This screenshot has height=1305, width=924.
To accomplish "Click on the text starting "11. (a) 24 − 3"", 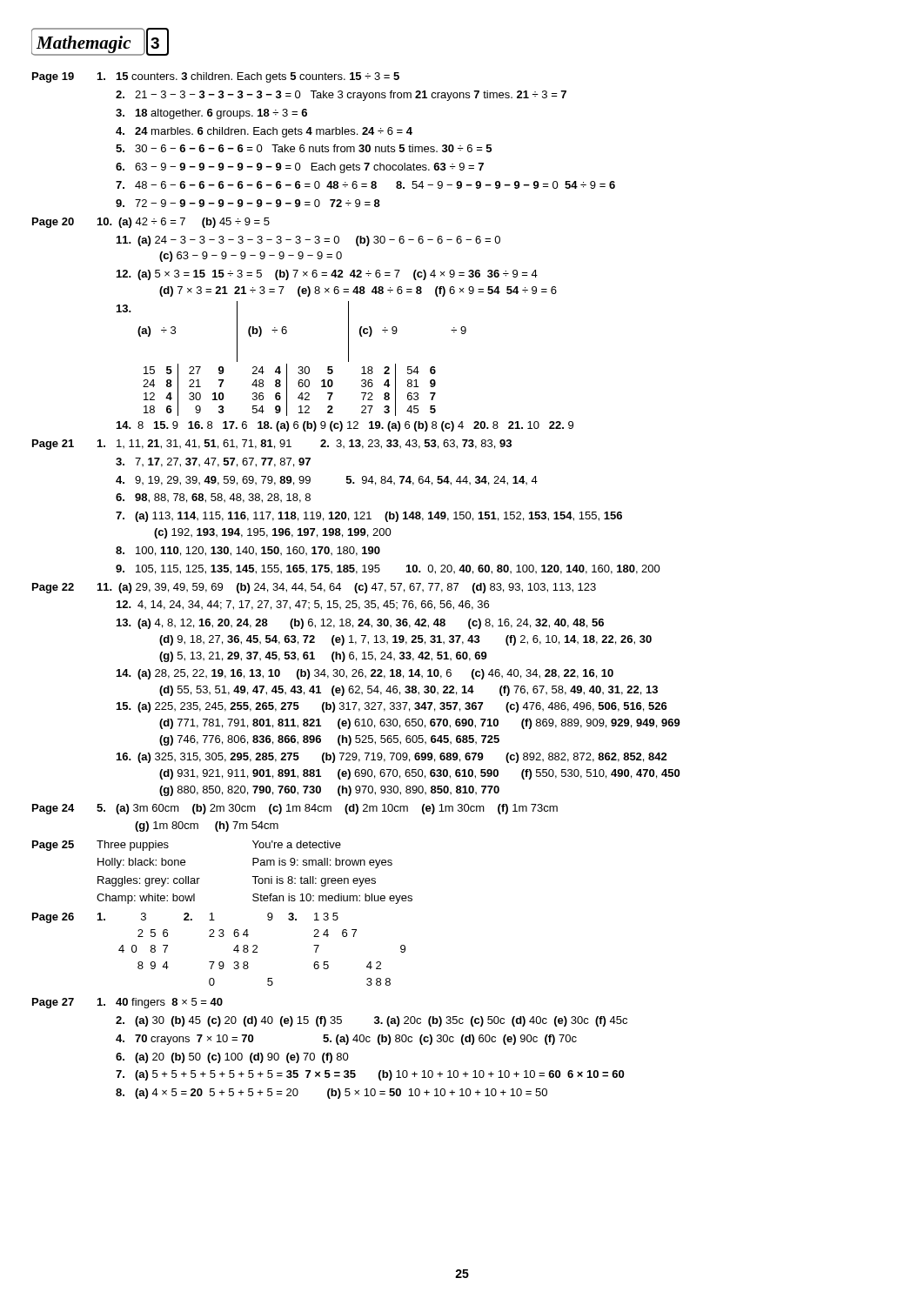I will click(308, 248).
